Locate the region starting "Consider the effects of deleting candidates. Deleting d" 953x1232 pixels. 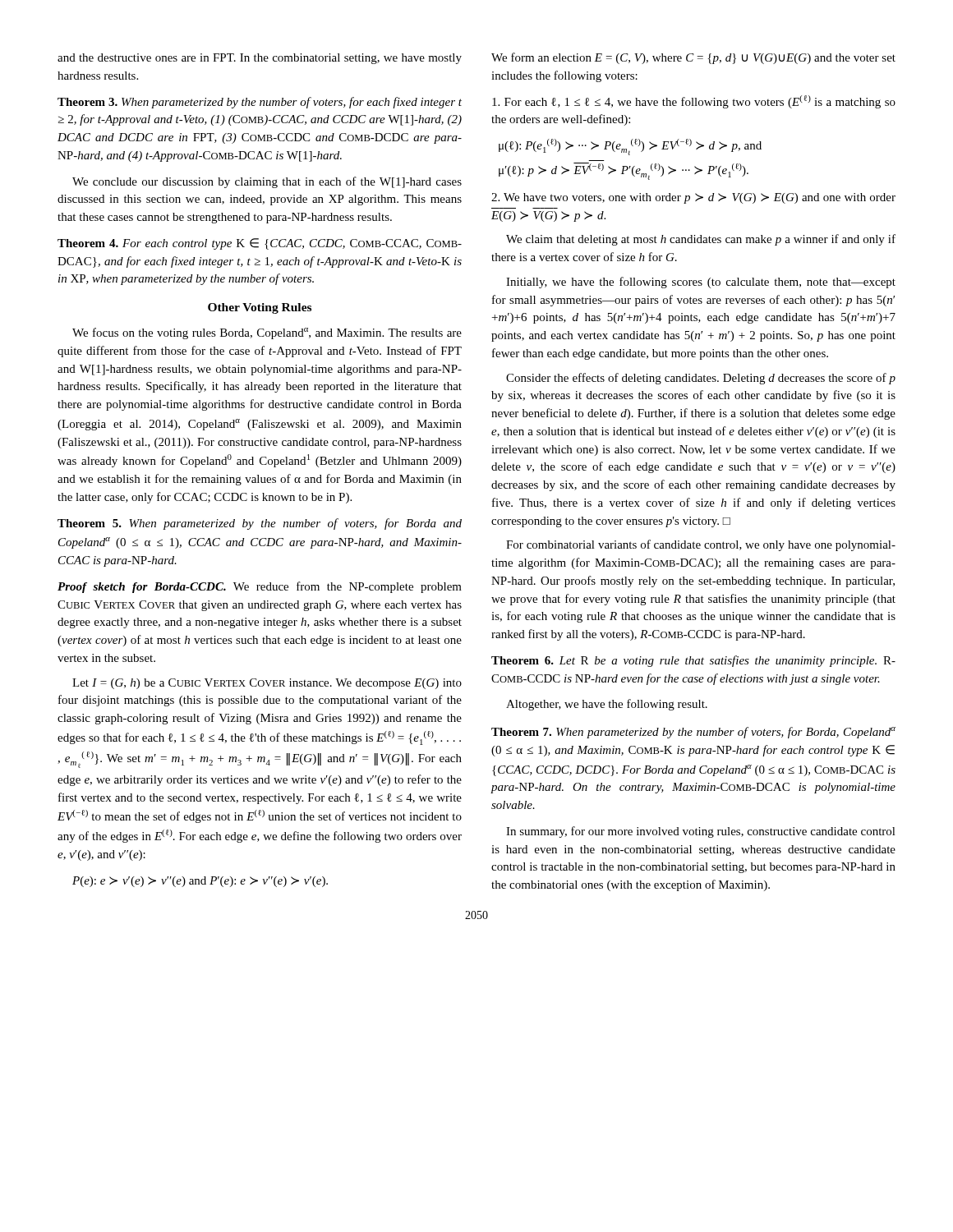(693, 450)
